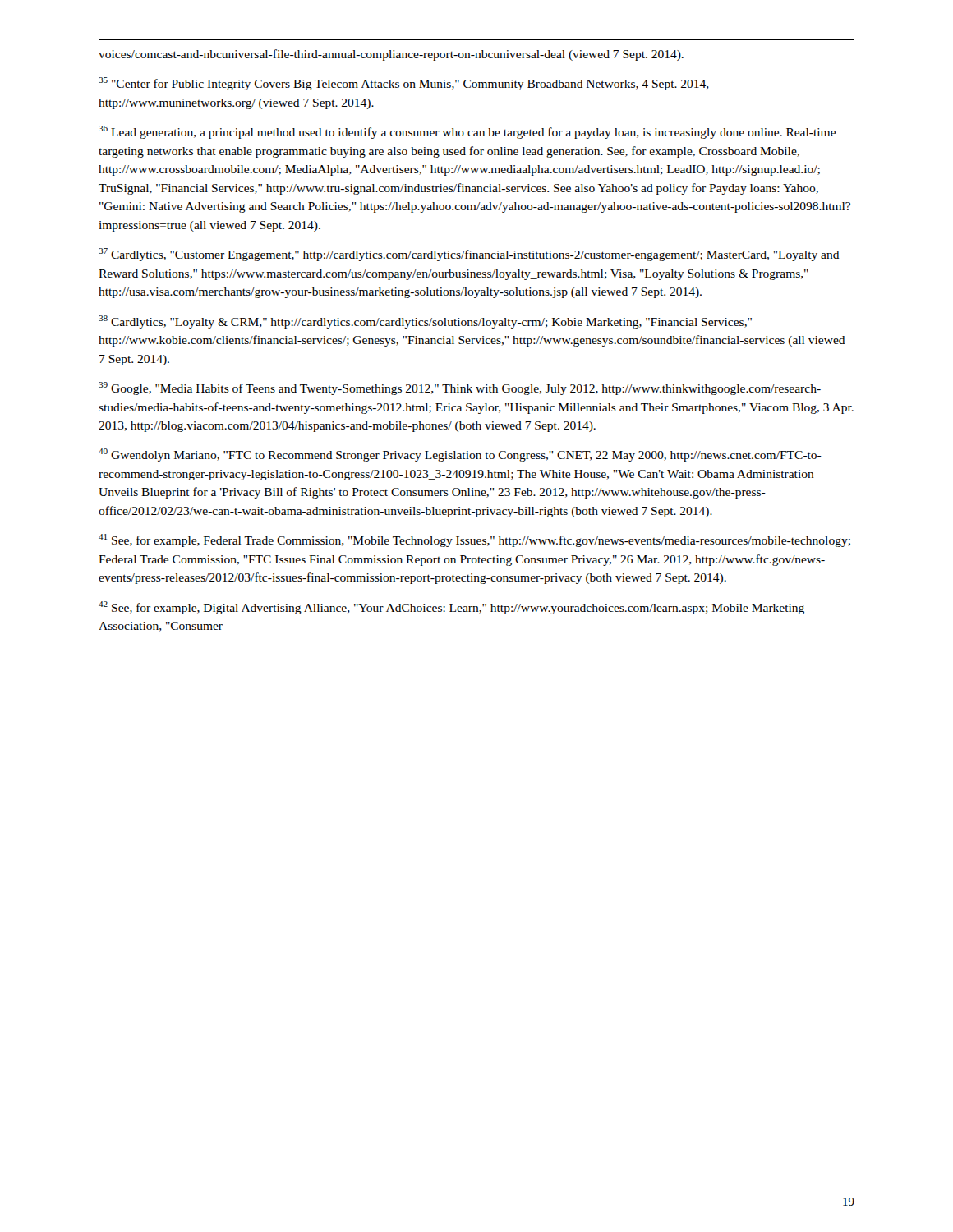Point to the text starting "38 Cardlytics, "Loyalty"
This screenshot has width=953, height=1232.
(x=476, y=340)
